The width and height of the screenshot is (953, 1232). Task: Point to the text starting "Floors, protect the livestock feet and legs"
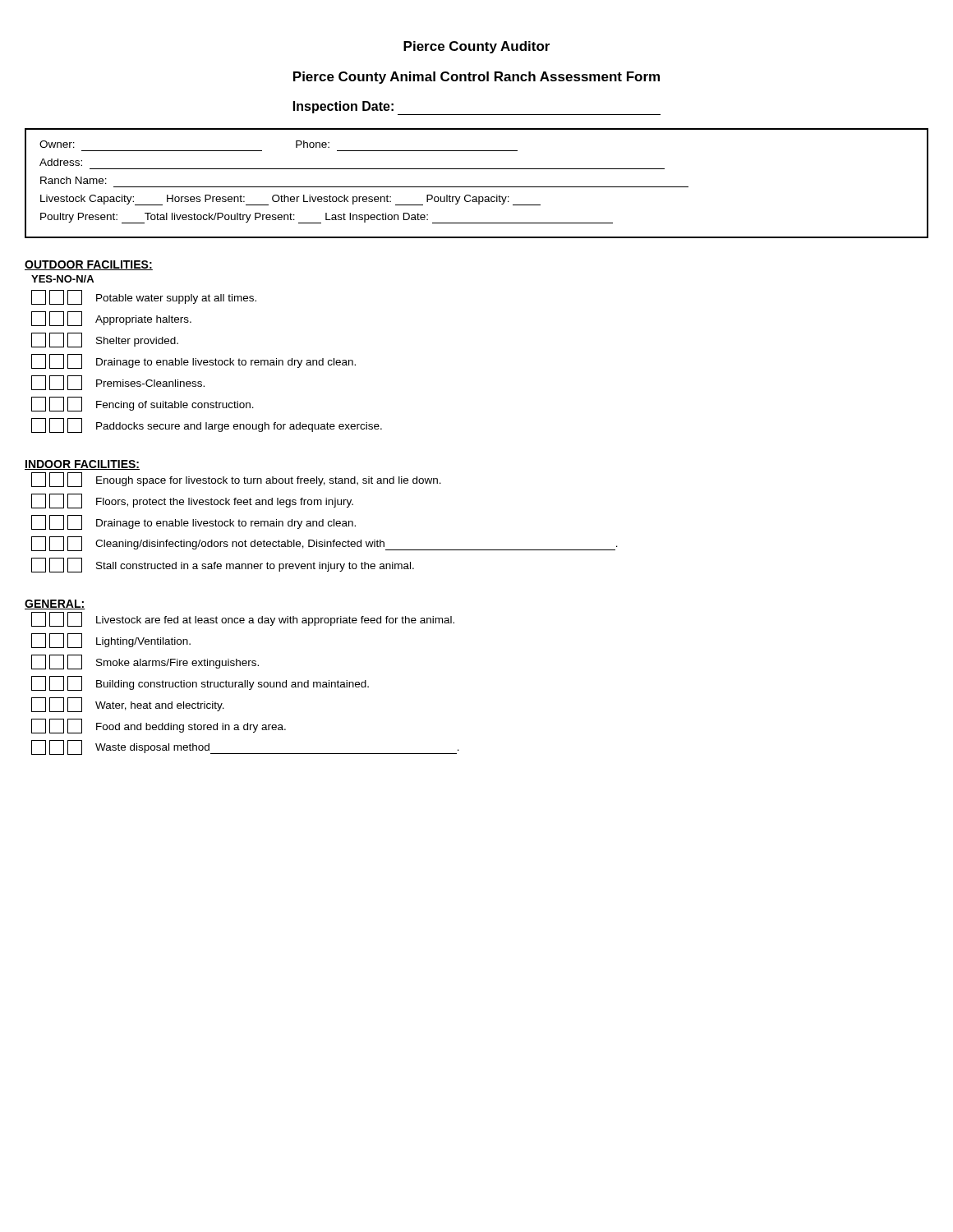pyautogui.click(x=193, y=501)
